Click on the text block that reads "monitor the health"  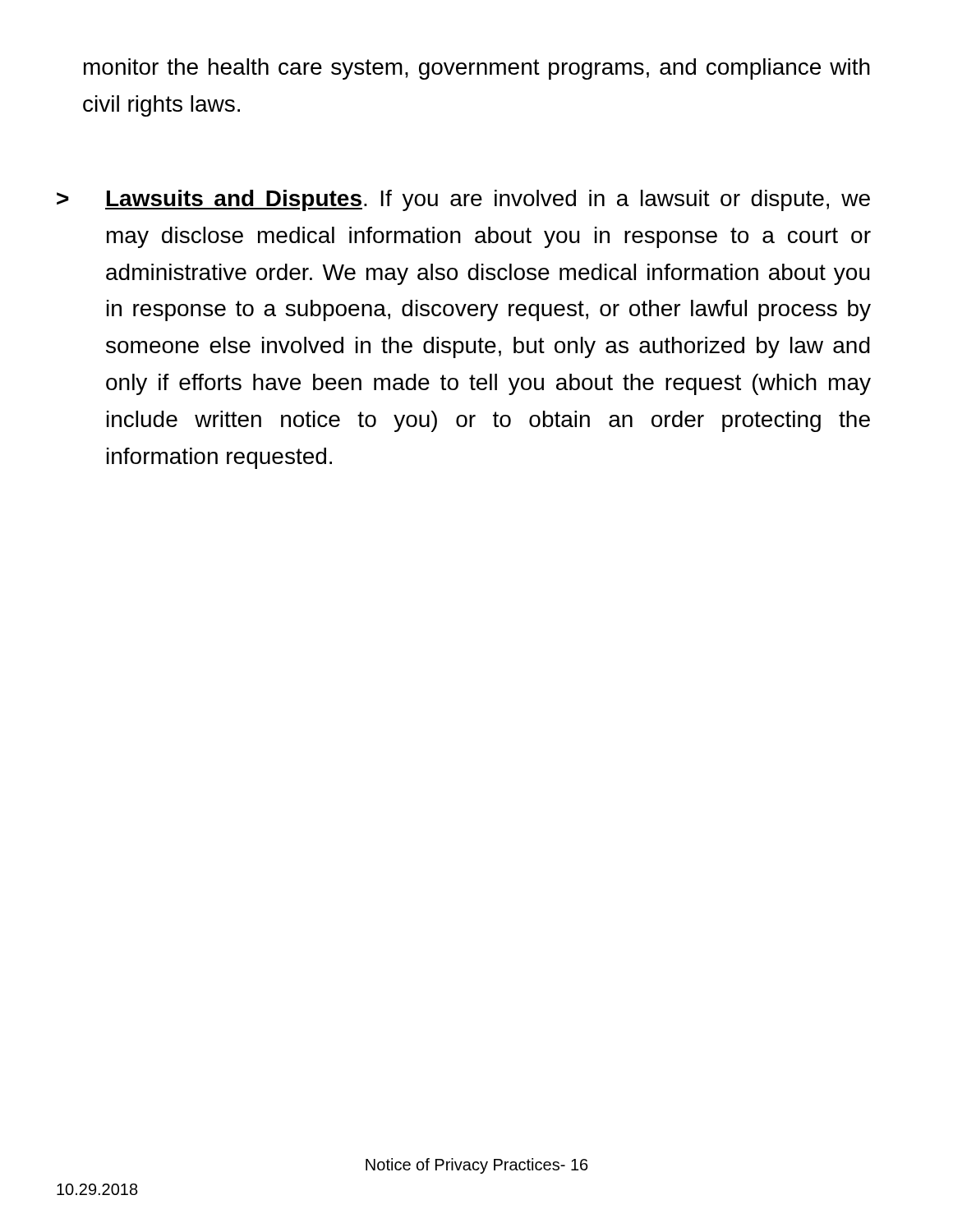(x=476, y=85)
